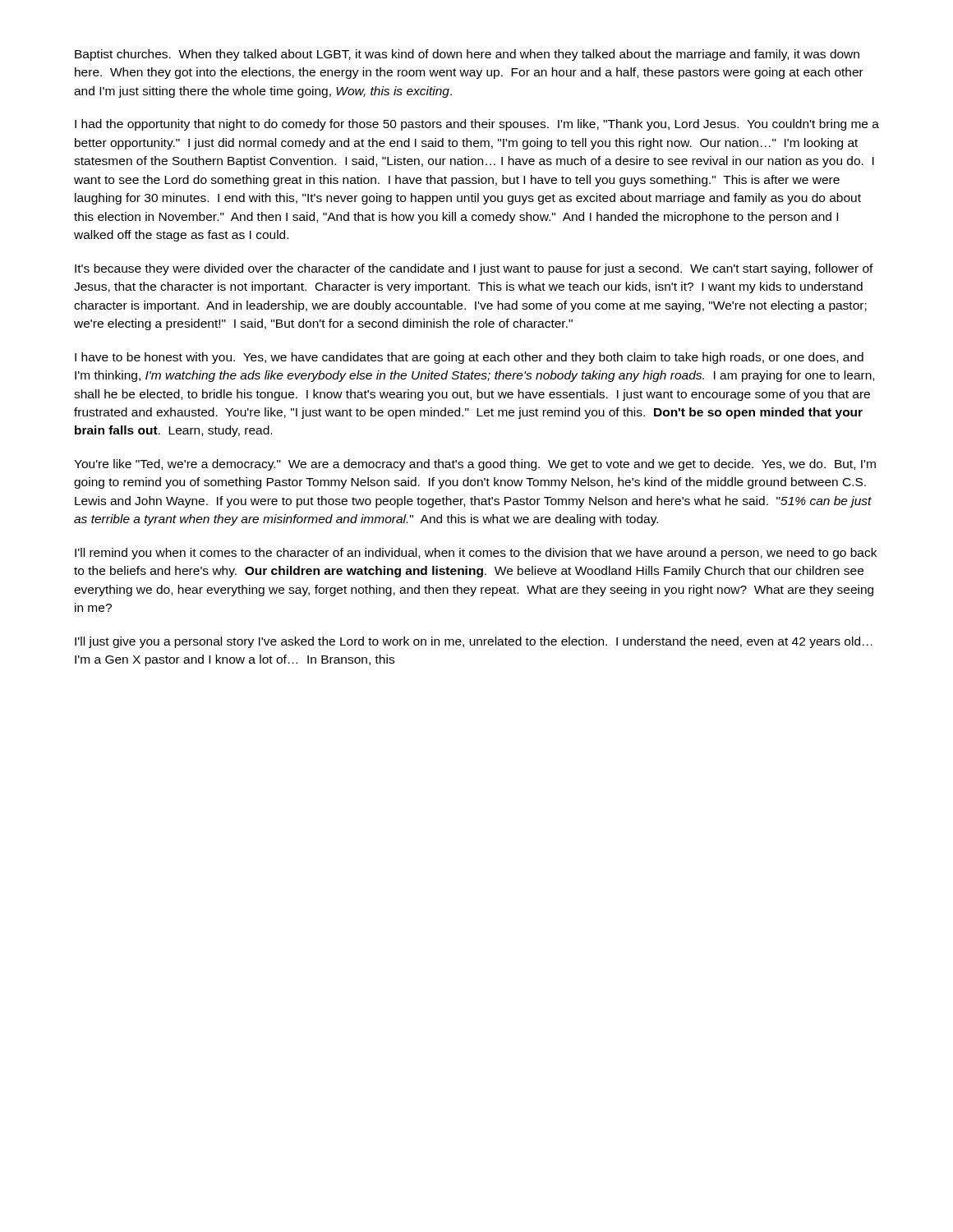Locate the block of text that opens with "I have to"
953x1232 pixels.
[x=475, y=393]
